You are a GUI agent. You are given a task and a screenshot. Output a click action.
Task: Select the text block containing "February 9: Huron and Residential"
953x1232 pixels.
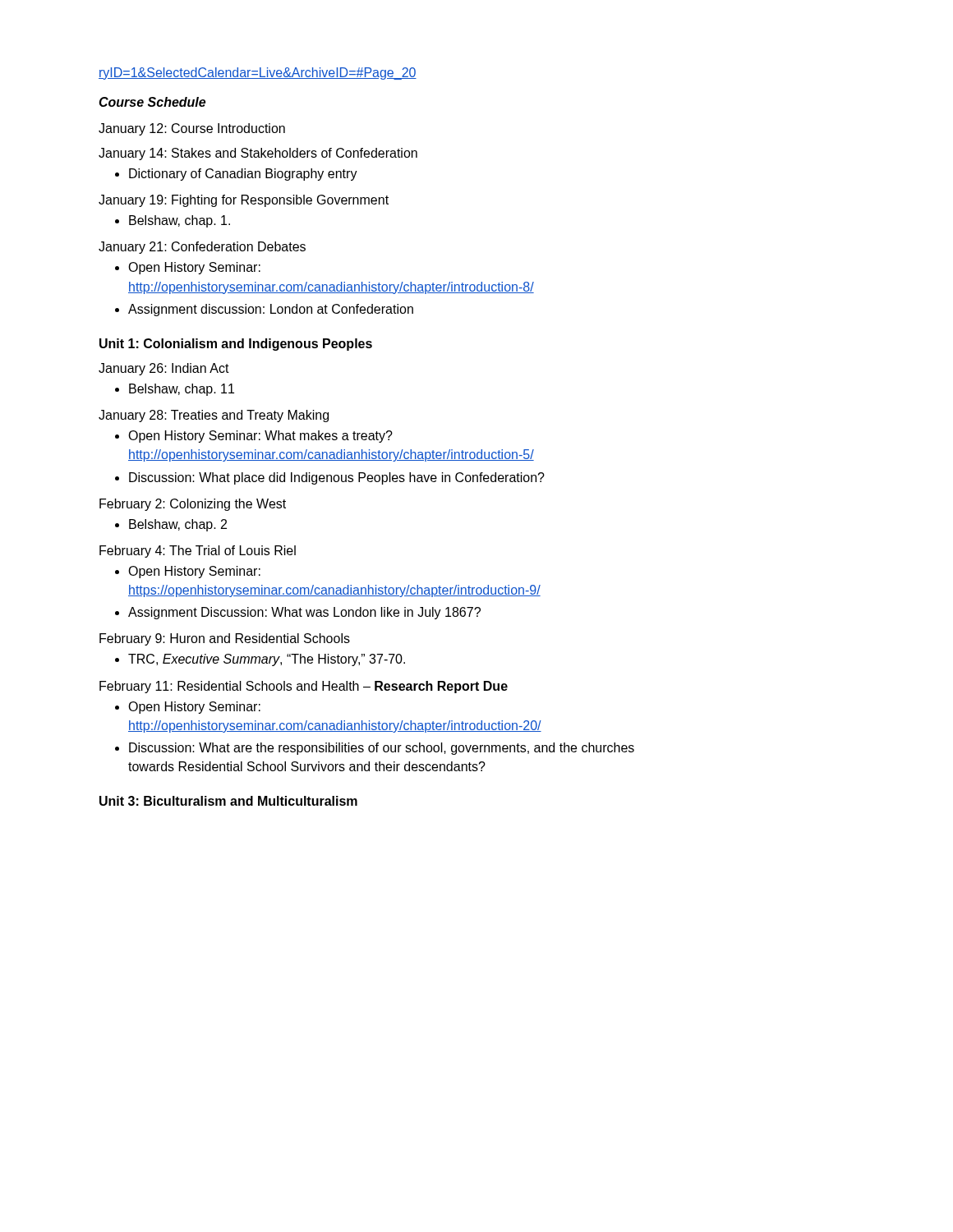point(224,639)
